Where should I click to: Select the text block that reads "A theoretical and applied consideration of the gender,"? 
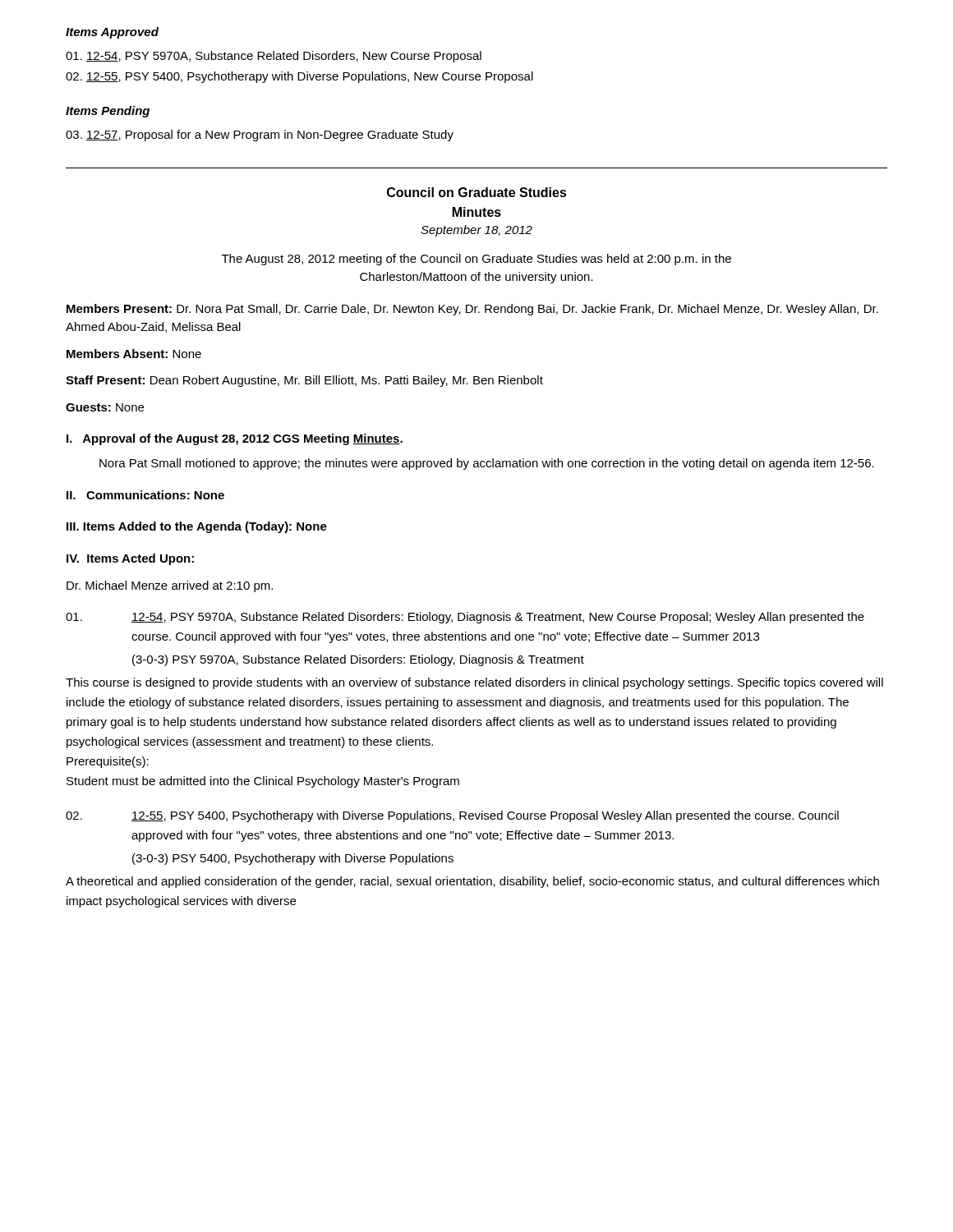click(x=473, y=891)
